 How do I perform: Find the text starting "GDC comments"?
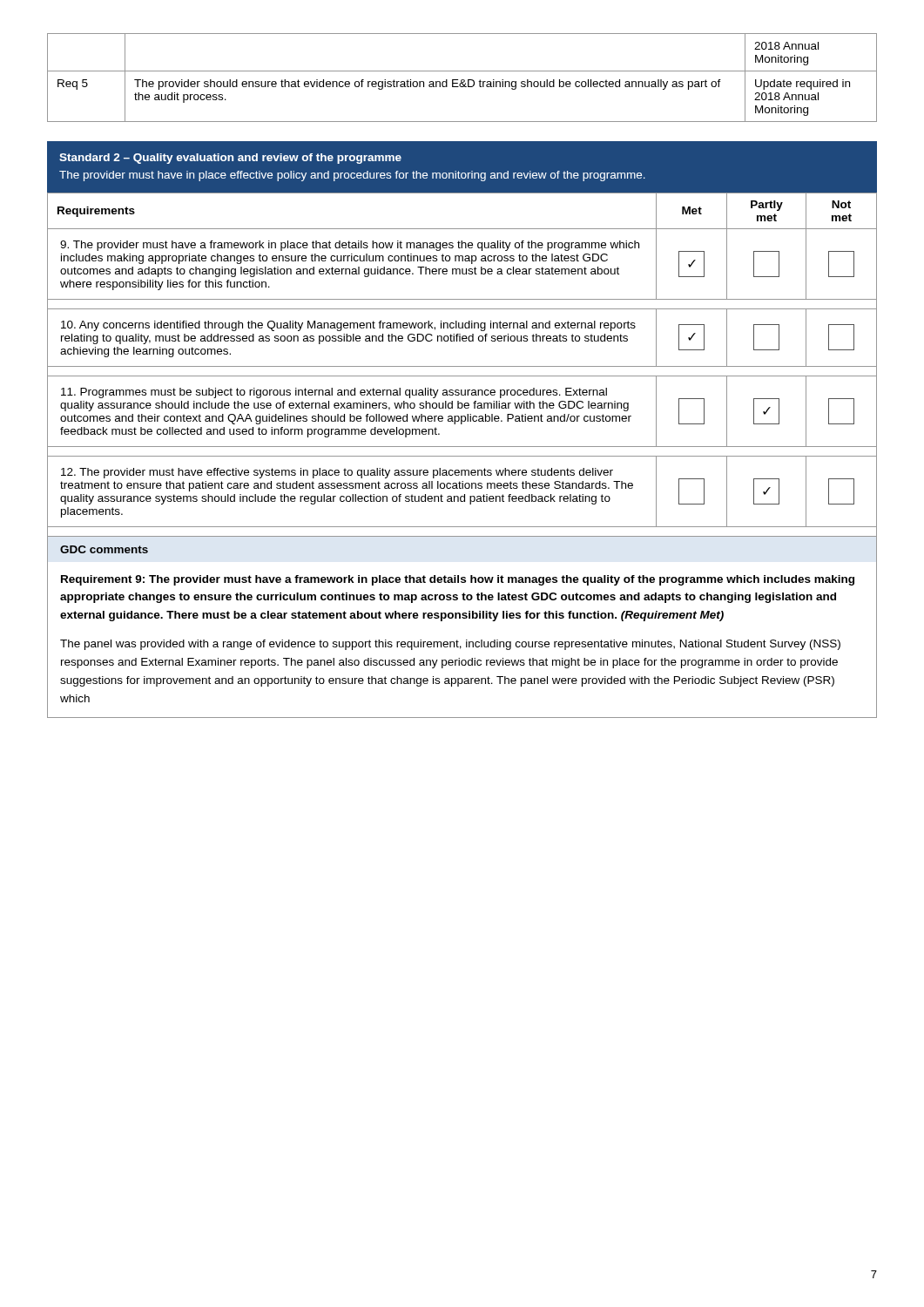point(104,549)
